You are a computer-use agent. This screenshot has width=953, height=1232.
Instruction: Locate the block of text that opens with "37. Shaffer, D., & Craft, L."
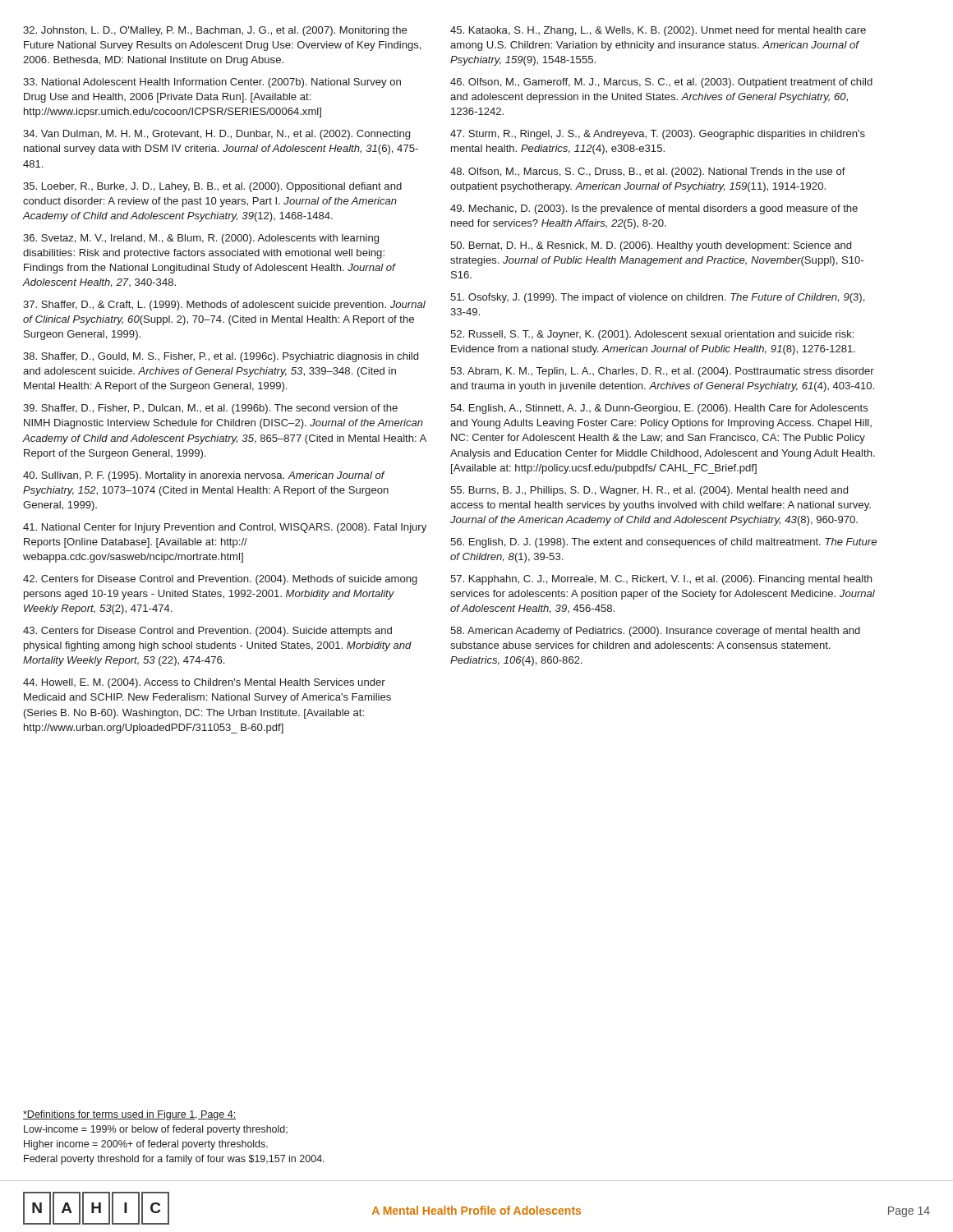[x=224, y=319]
